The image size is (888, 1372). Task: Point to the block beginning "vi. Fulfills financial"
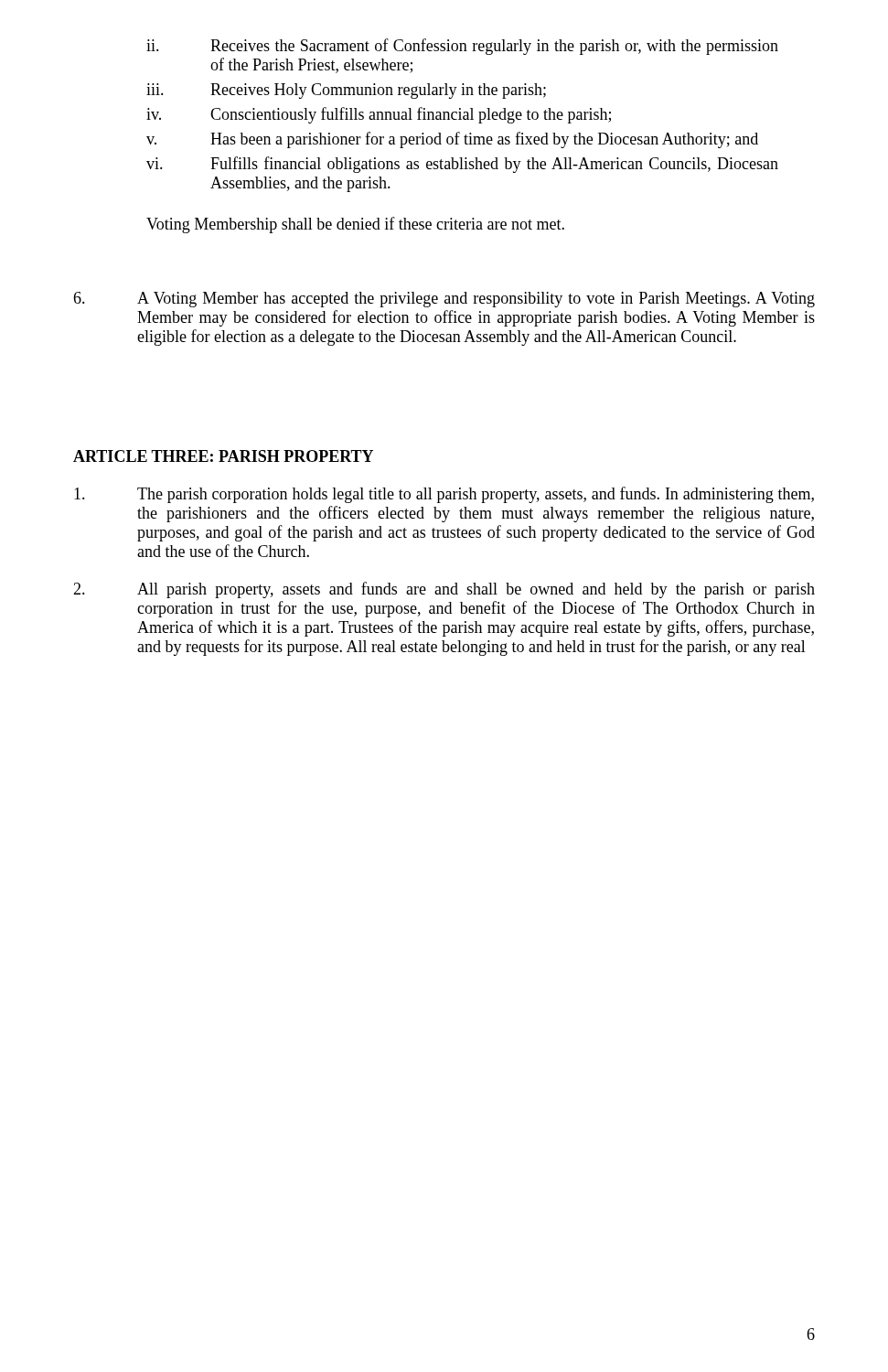point(462,174)
